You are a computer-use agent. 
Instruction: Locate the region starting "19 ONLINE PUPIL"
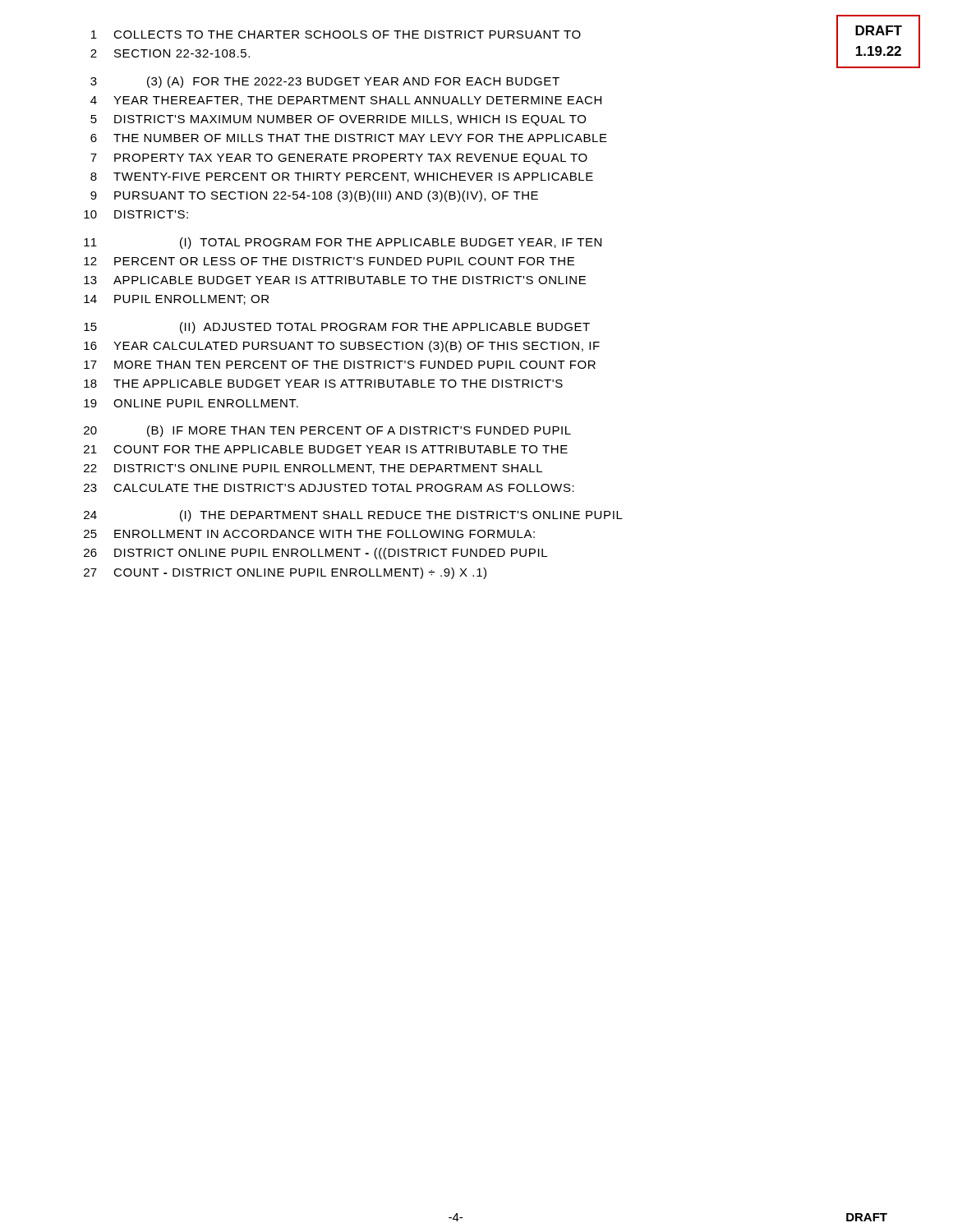click(x=191, y=403)
